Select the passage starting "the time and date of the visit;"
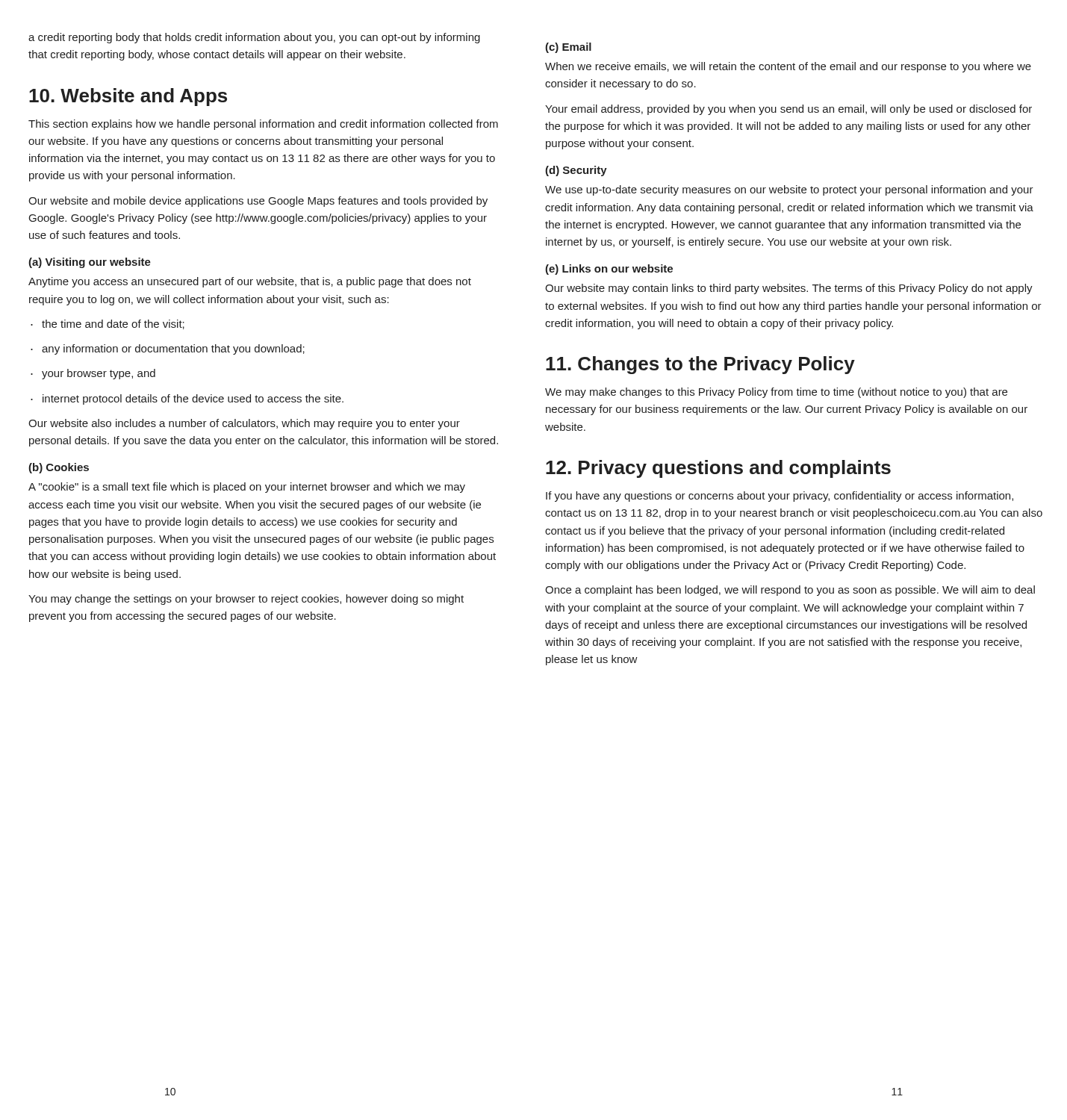1067x1120 pixels. [x=108, y=324]
